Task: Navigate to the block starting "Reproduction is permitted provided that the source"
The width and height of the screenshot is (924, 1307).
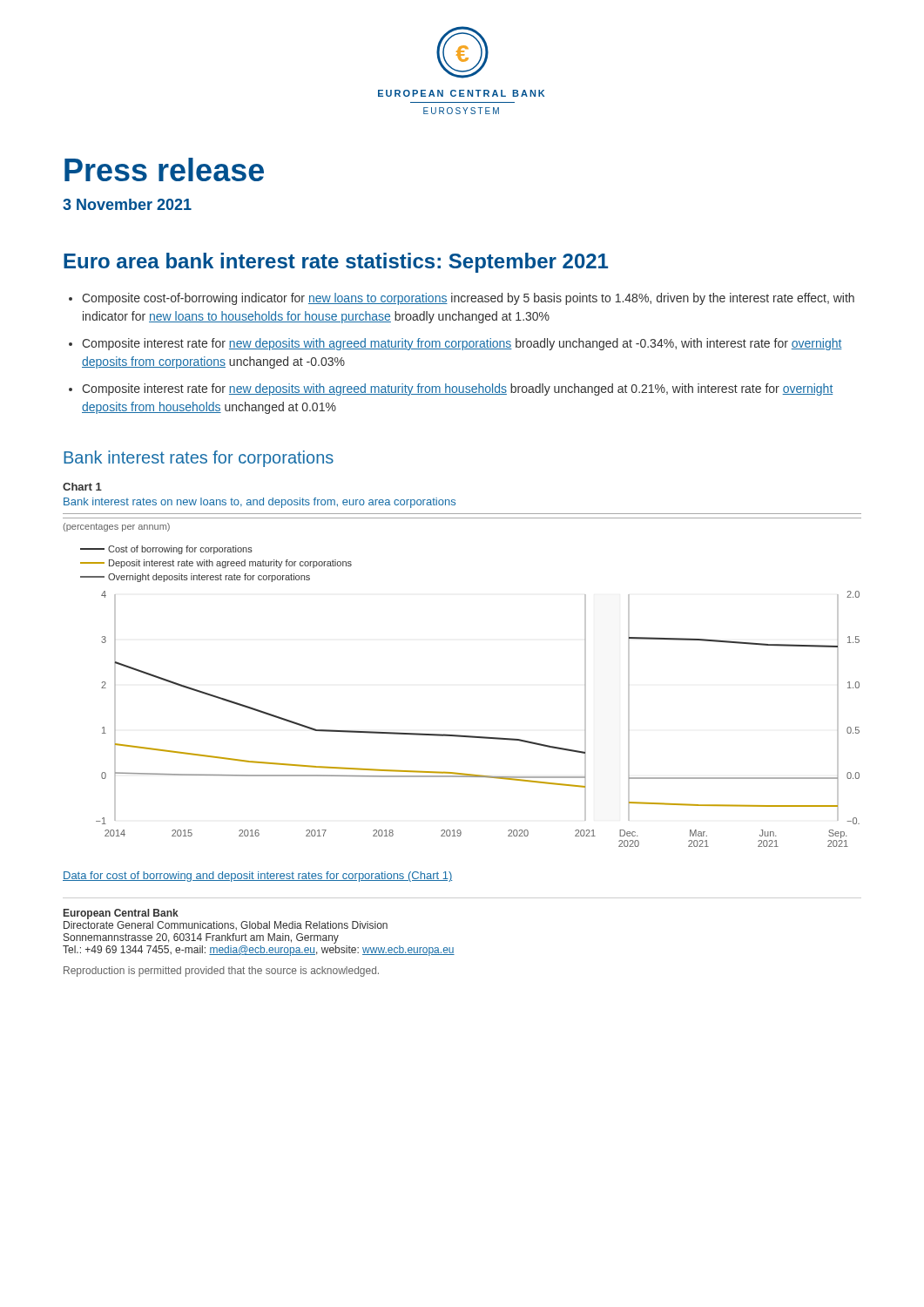Action: point(221,971)
